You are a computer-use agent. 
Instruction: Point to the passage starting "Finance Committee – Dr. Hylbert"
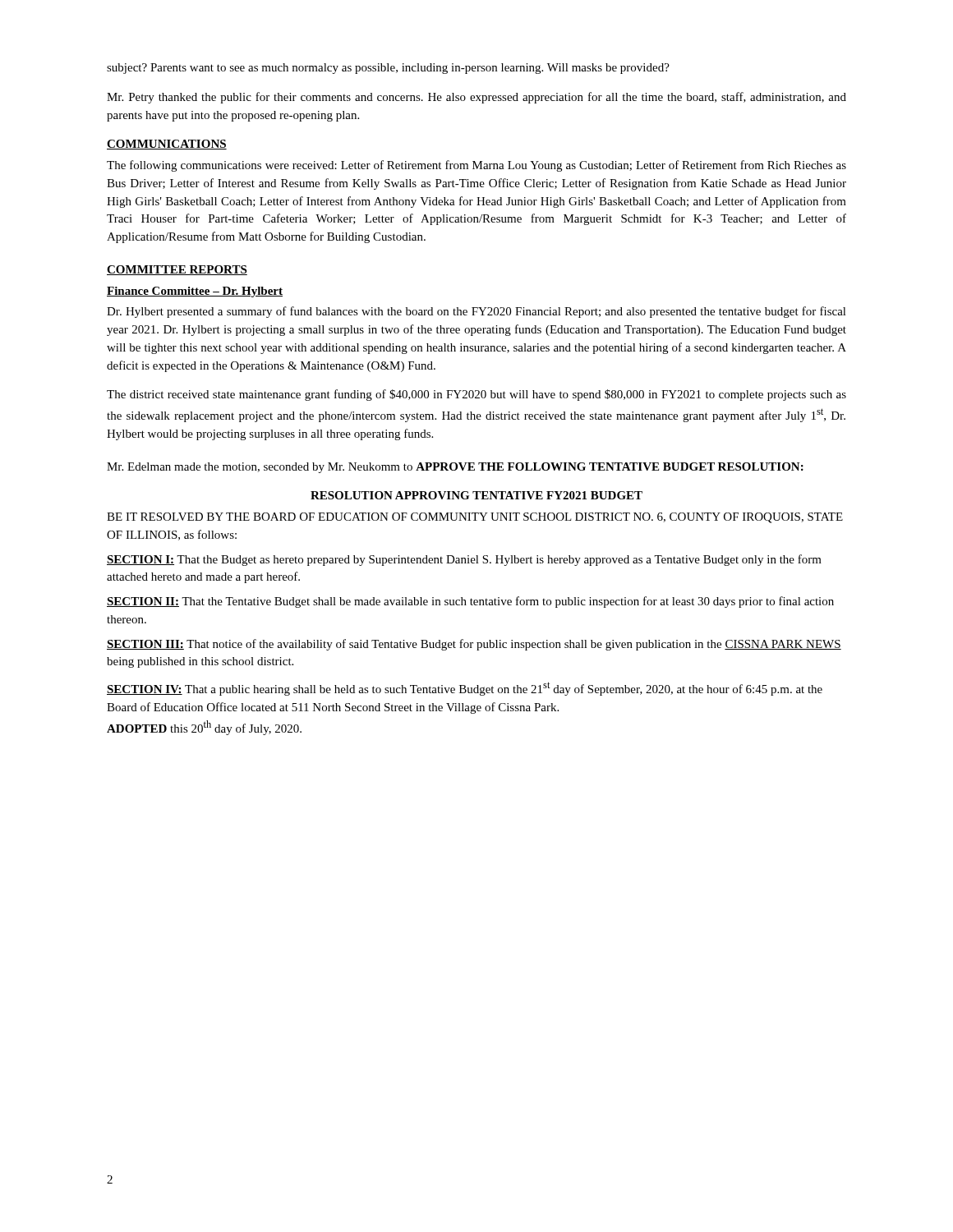(195, 292)
